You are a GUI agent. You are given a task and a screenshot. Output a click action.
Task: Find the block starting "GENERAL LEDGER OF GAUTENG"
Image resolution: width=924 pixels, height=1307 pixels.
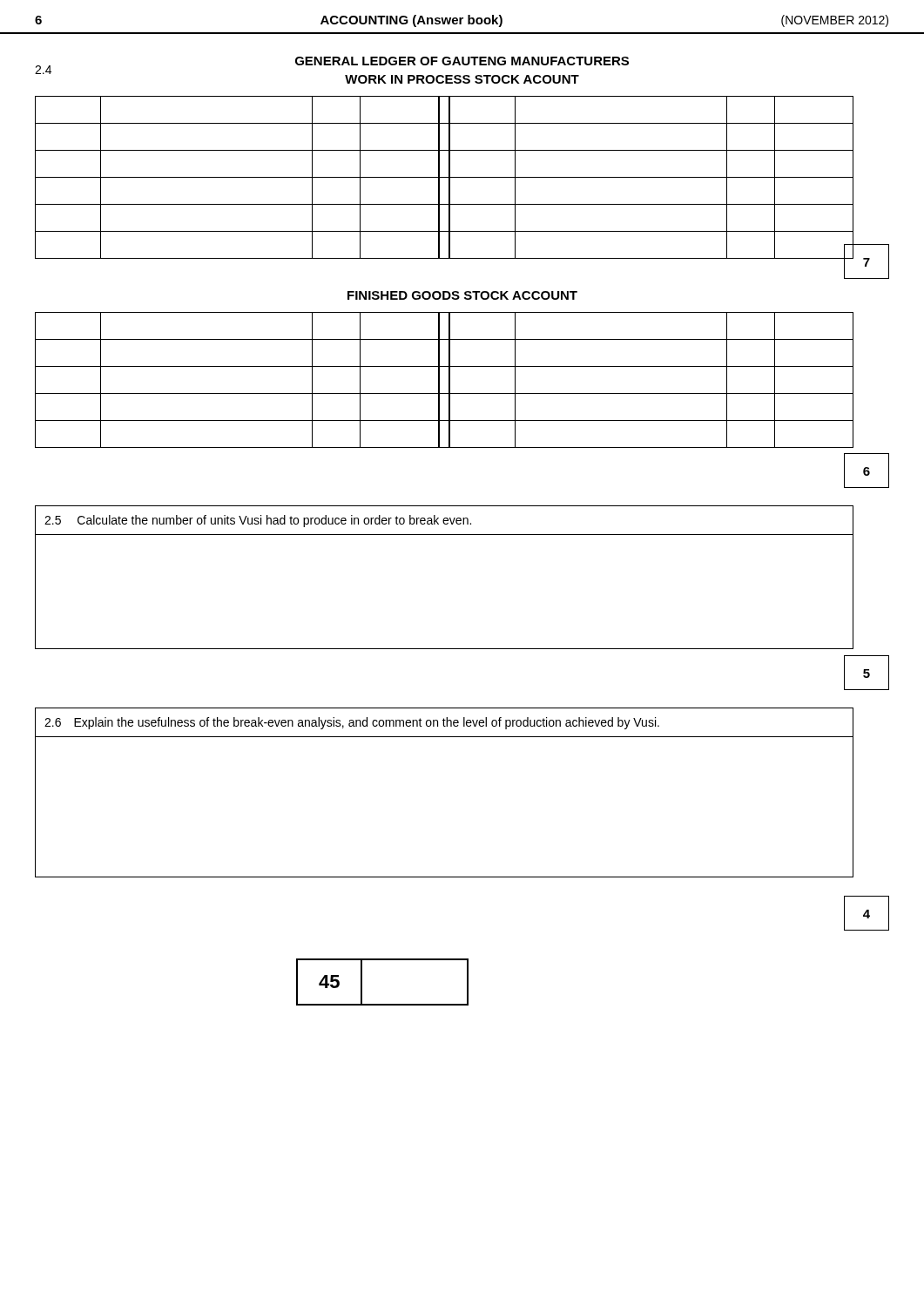[462, 68]
